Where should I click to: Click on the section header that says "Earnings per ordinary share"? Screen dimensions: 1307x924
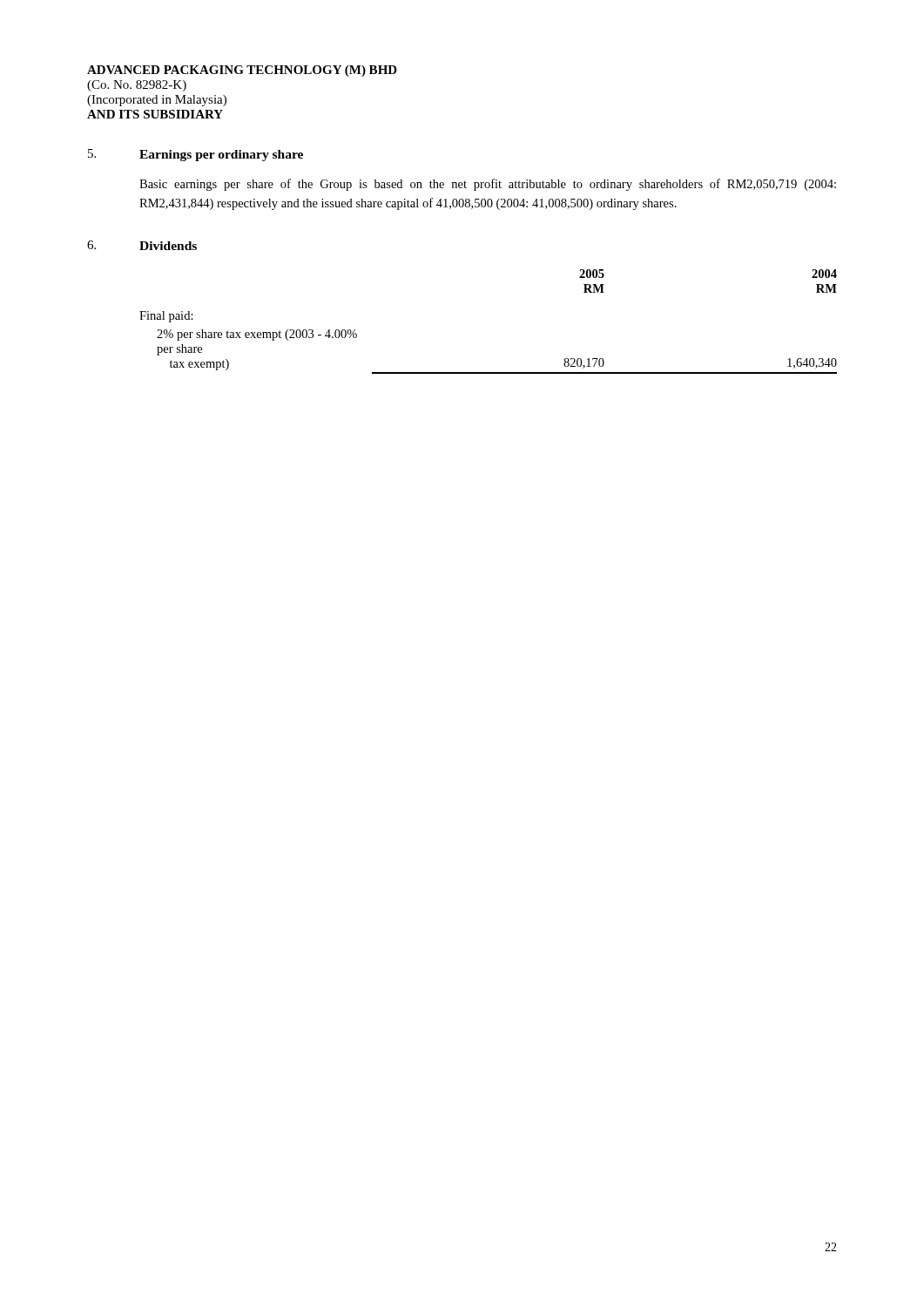(x=221, y=154)
